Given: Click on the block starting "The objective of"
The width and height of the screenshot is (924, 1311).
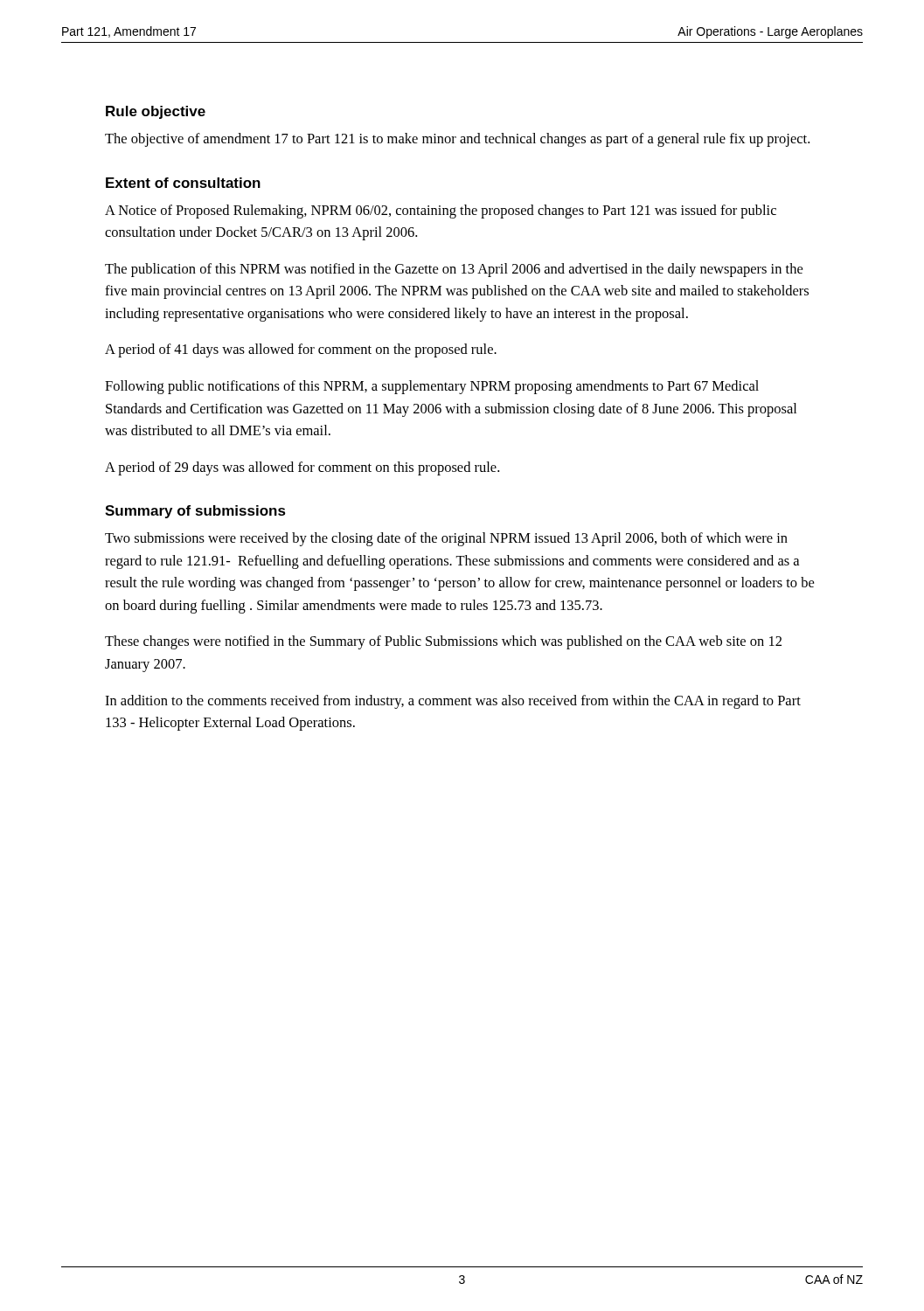Looking at the screenshot, I should coord(458,139).
